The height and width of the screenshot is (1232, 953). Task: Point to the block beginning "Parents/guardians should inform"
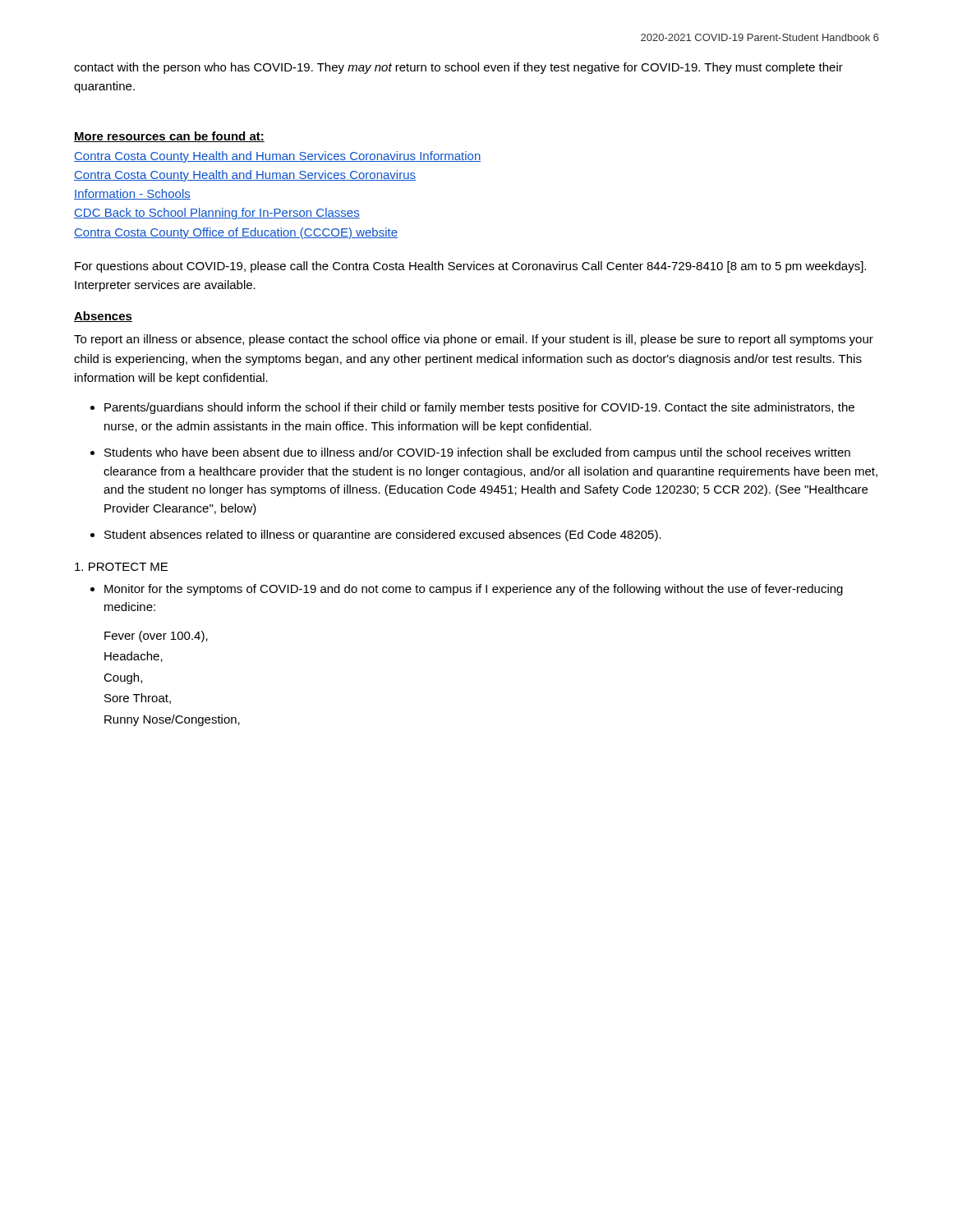(479, 416)
